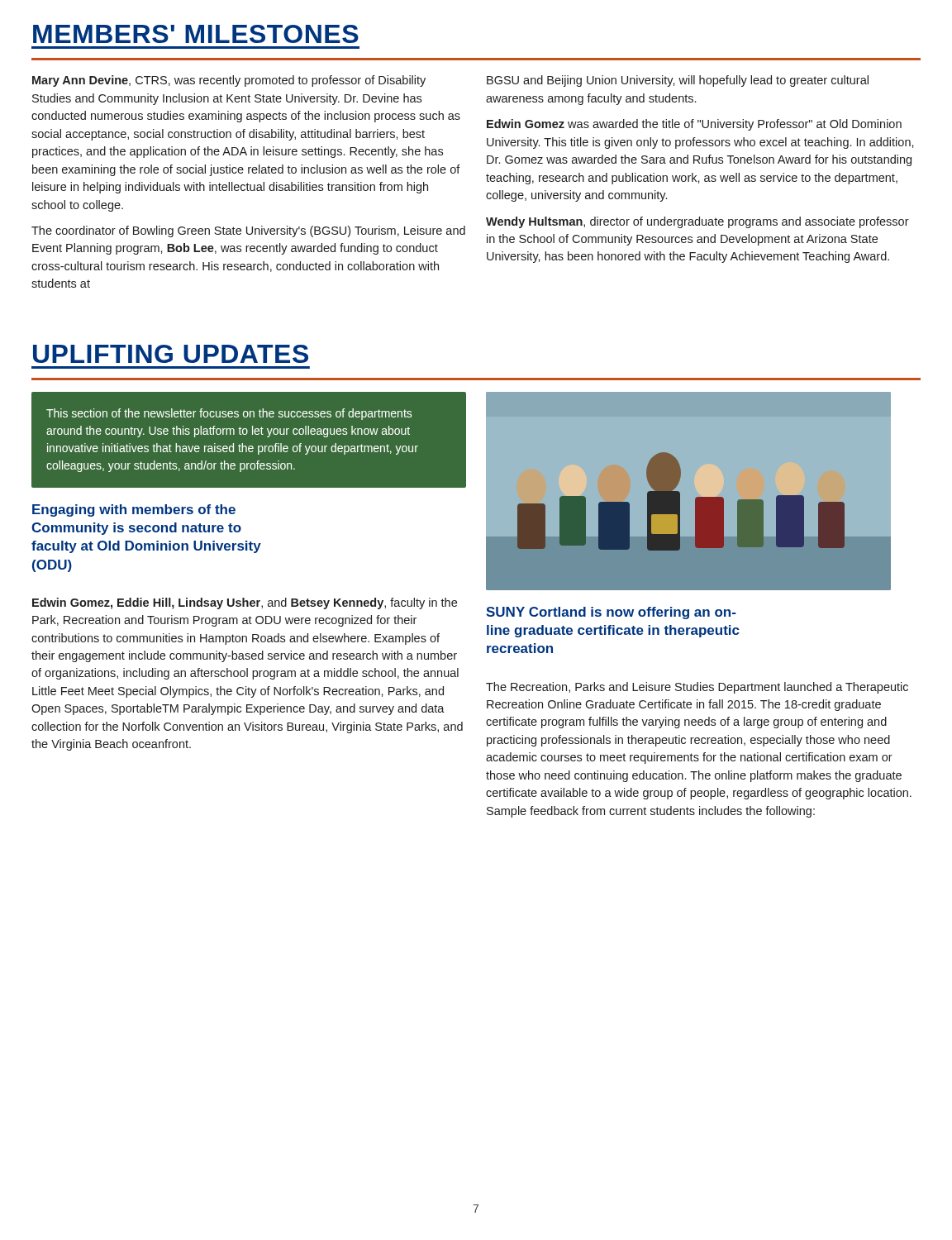952x1240 pixels.
Task: Locate the block starting "SUNY Cortland is now"
Action: click(613, 631)
